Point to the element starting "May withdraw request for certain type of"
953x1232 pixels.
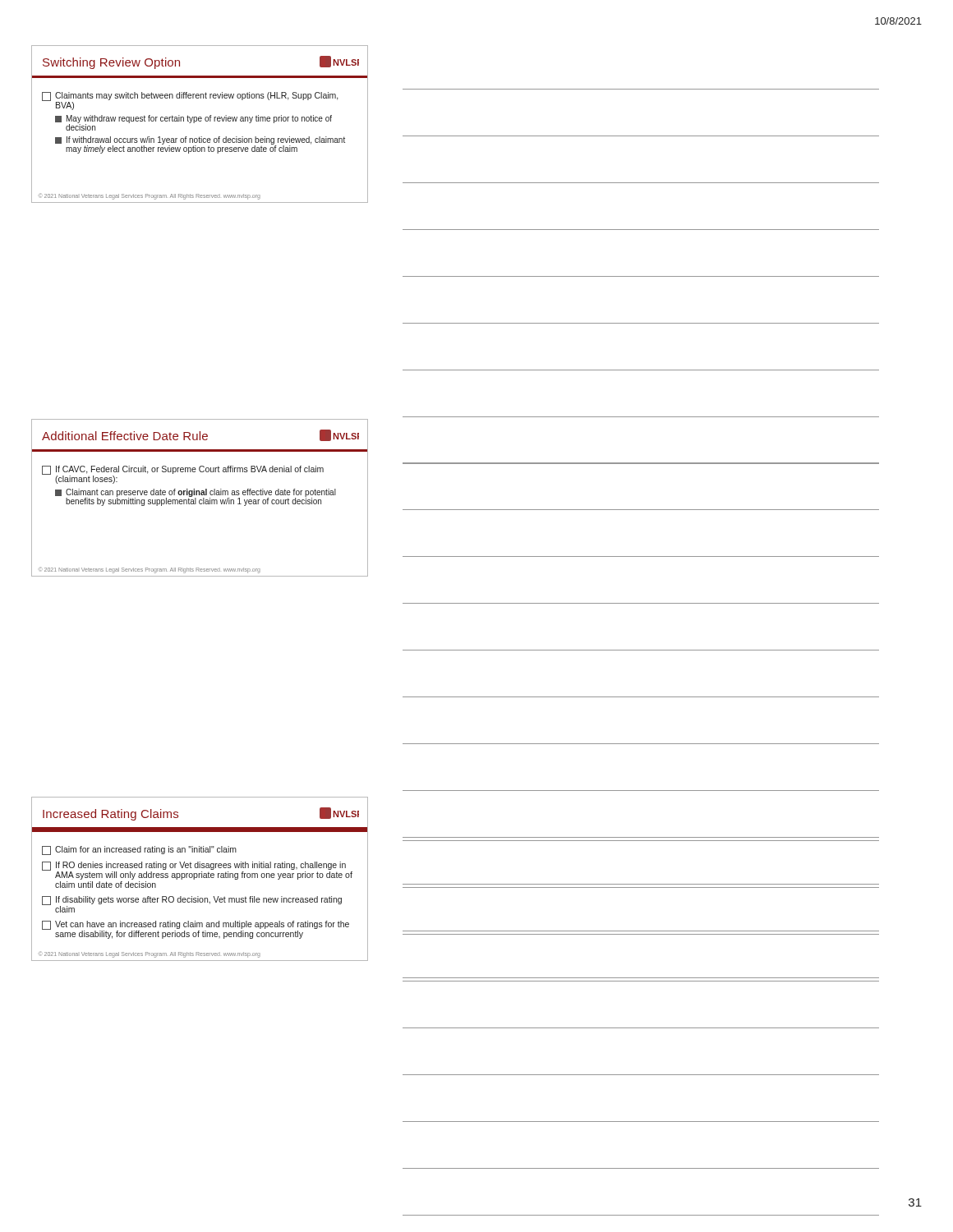[206, 123]
